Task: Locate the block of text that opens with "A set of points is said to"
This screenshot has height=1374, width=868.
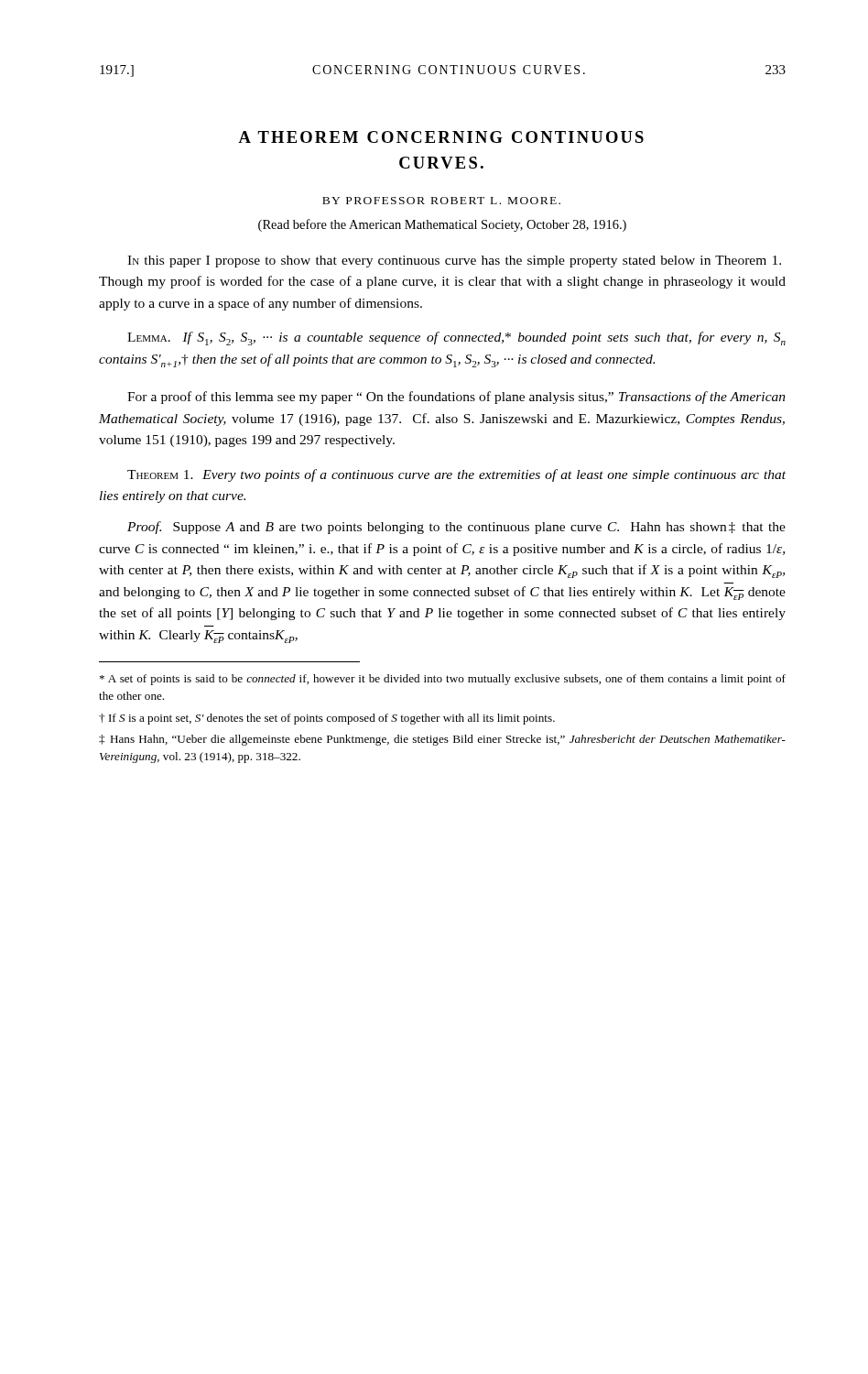Action: point(442,687)
